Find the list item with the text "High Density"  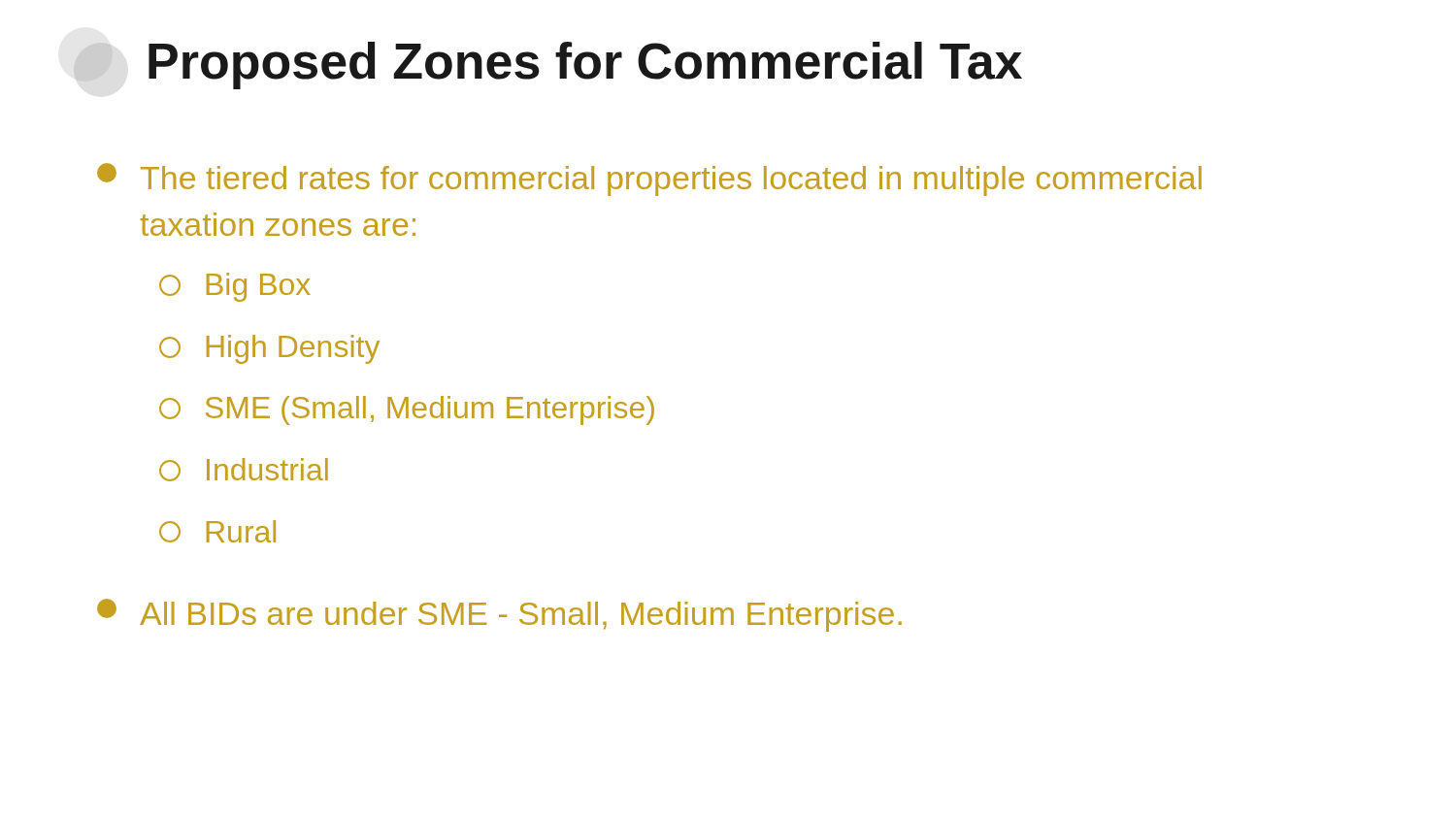tap(270, 347)
